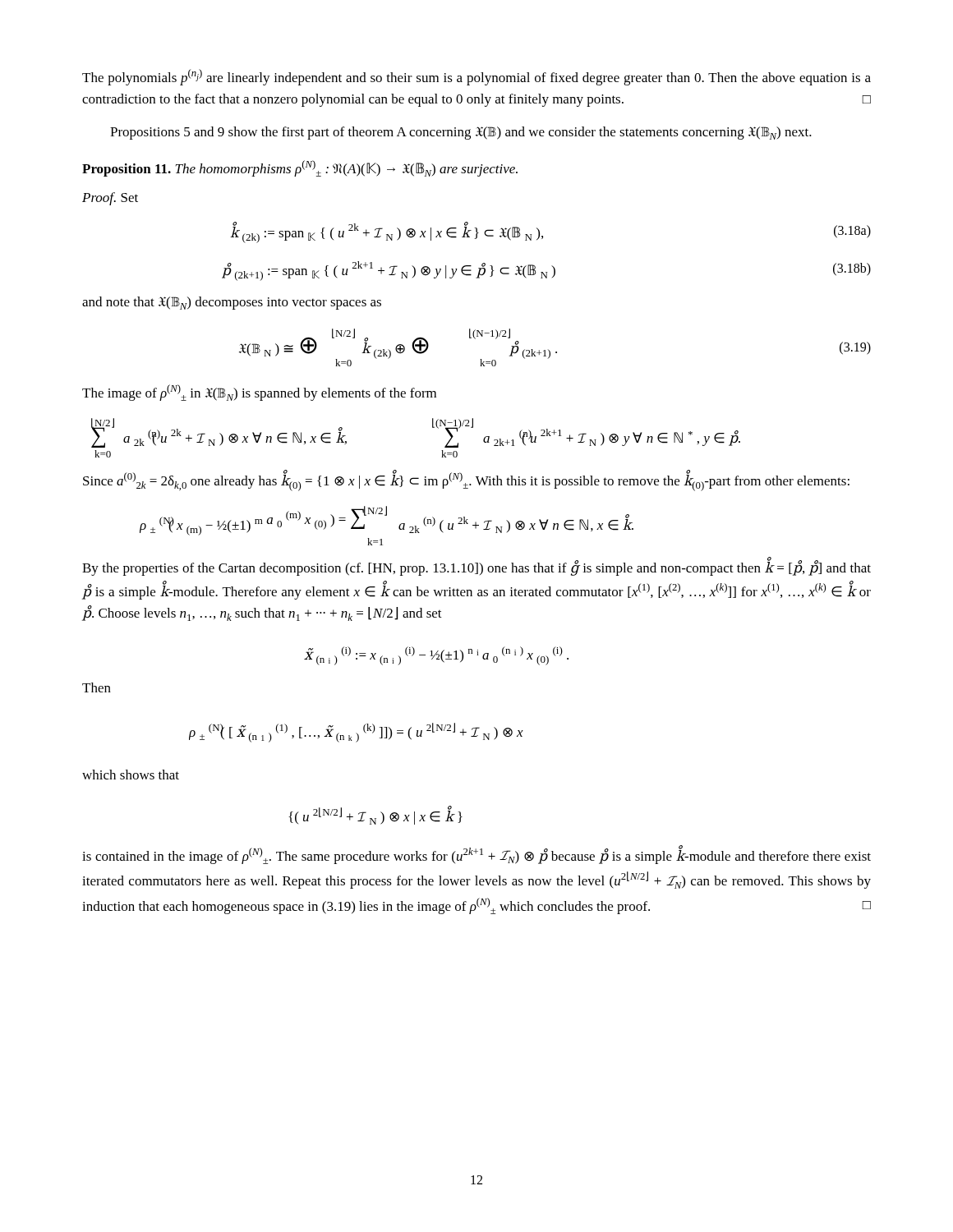Find the block on this page that starts "By the properties of the Cartan"
953x1232 pixels.
coord(476,592)
